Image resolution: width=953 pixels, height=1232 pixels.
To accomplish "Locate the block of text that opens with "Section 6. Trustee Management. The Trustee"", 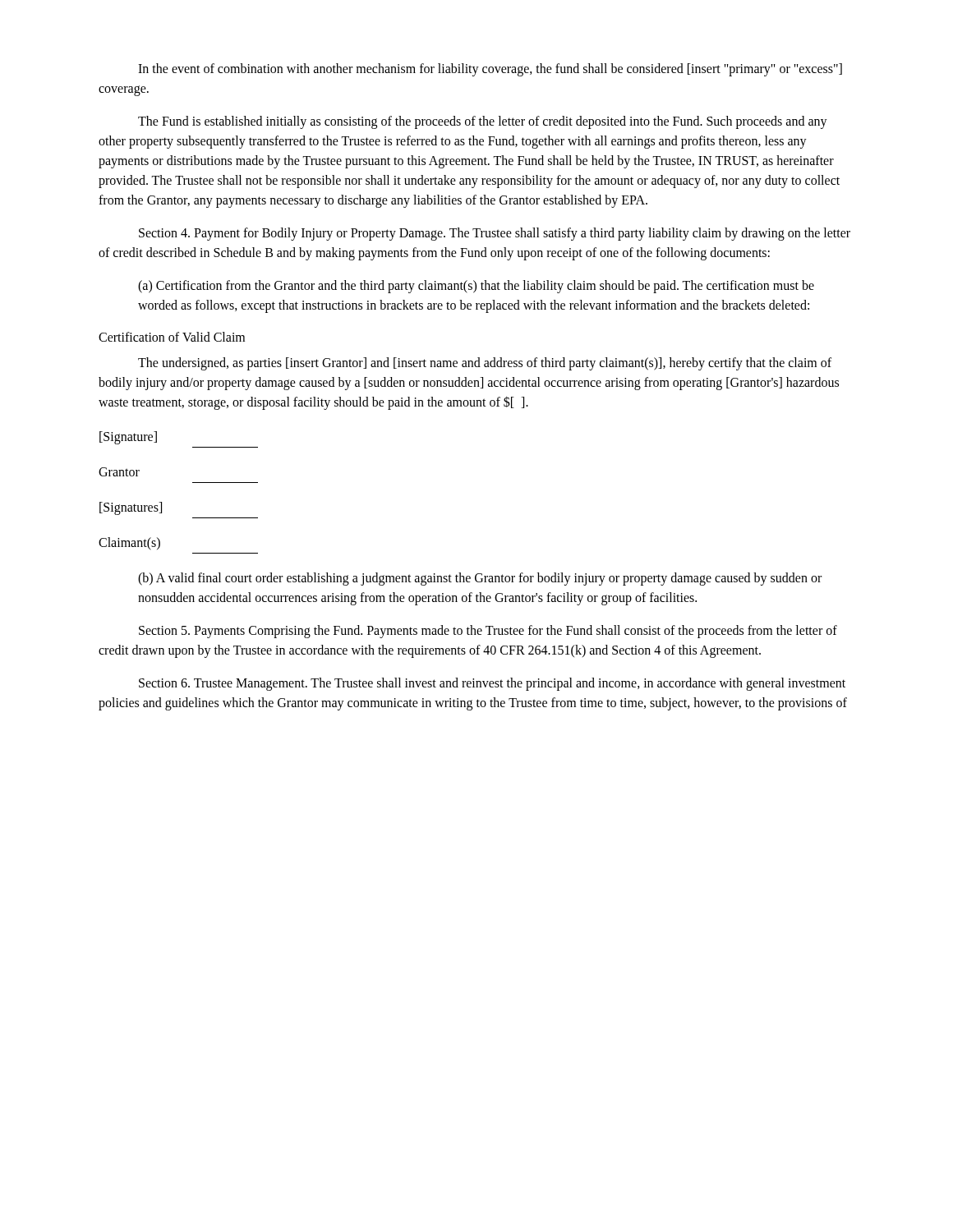I will click(x=473, y=693).
